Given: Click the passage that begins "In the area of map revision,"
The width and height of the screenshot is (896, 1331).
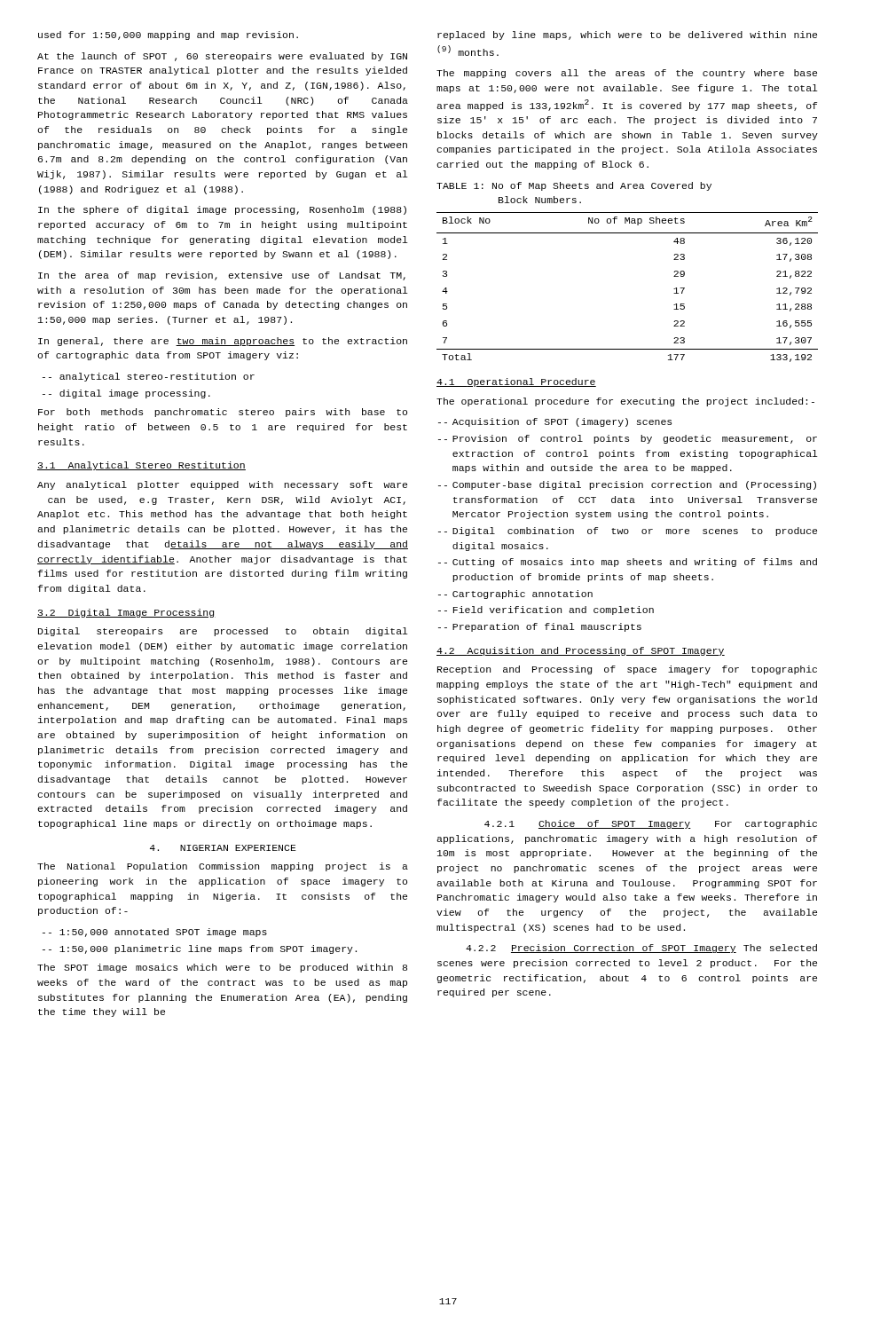Looking at the screenshot, I should pyautogui.click(x=223, y=299).
